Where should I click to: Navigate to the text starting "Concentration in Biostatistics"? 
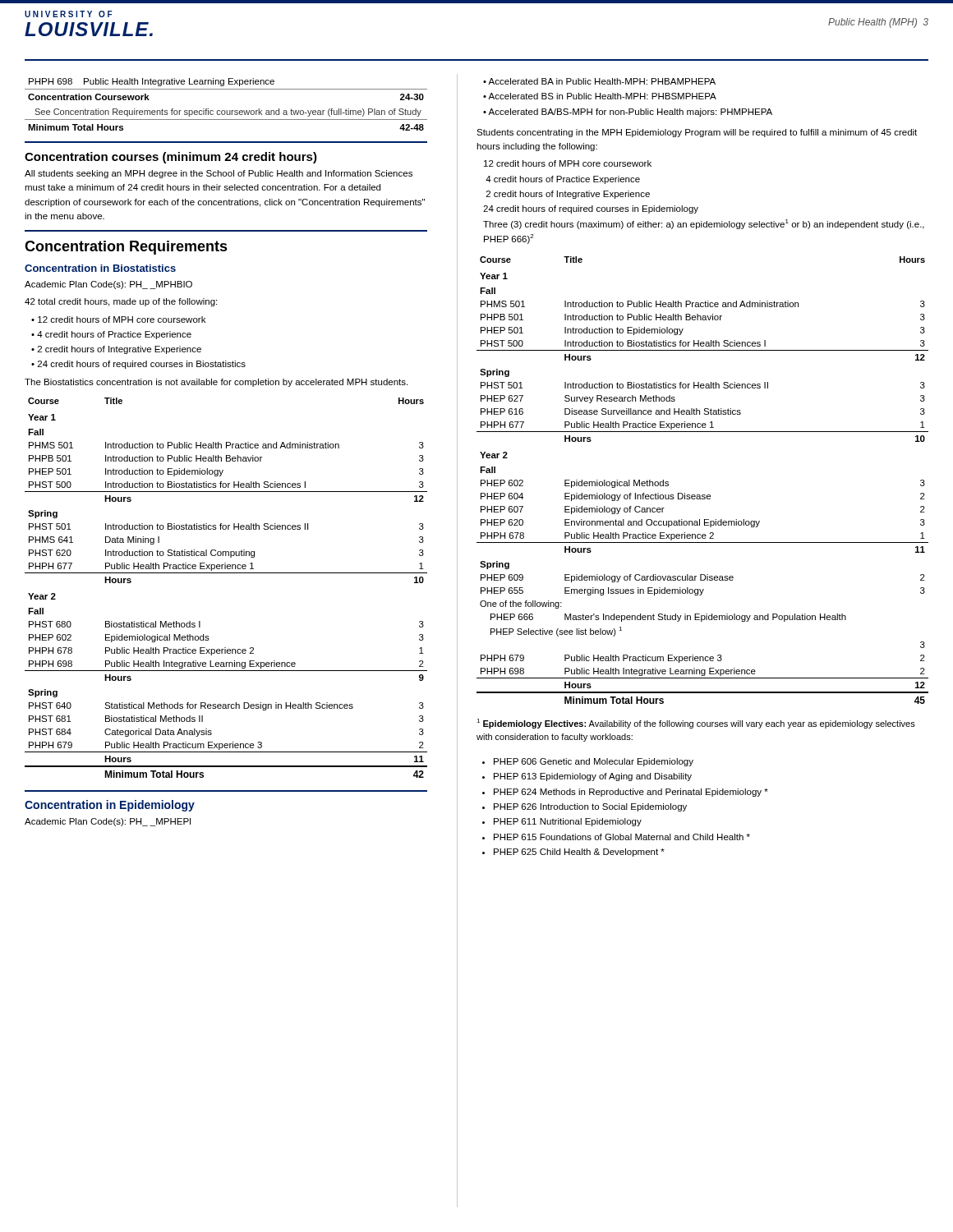coord(100,268)
